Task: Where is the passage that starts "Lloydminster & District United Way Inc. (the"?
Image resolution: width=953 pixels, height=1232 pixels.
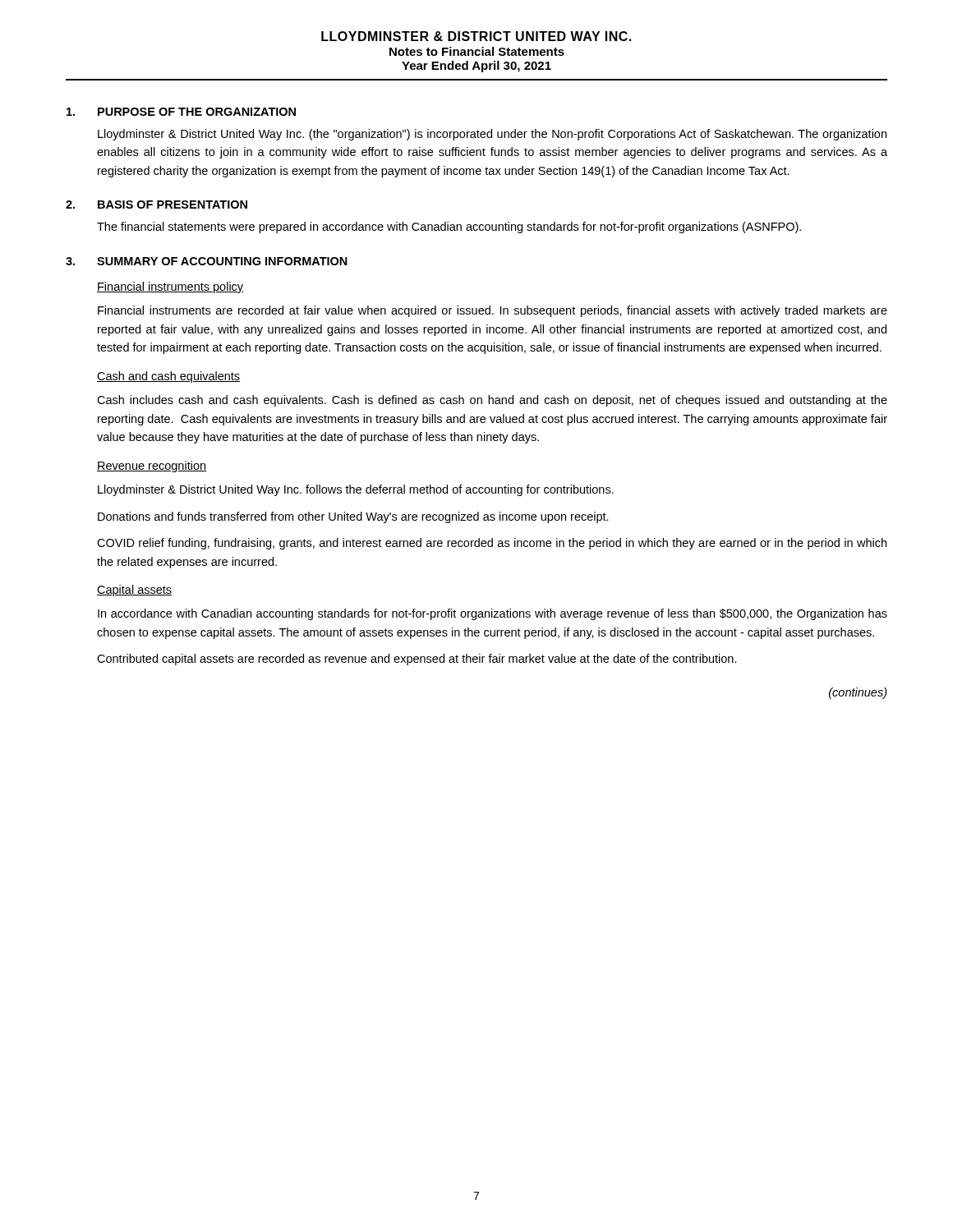Action: (x=492, y=153)
